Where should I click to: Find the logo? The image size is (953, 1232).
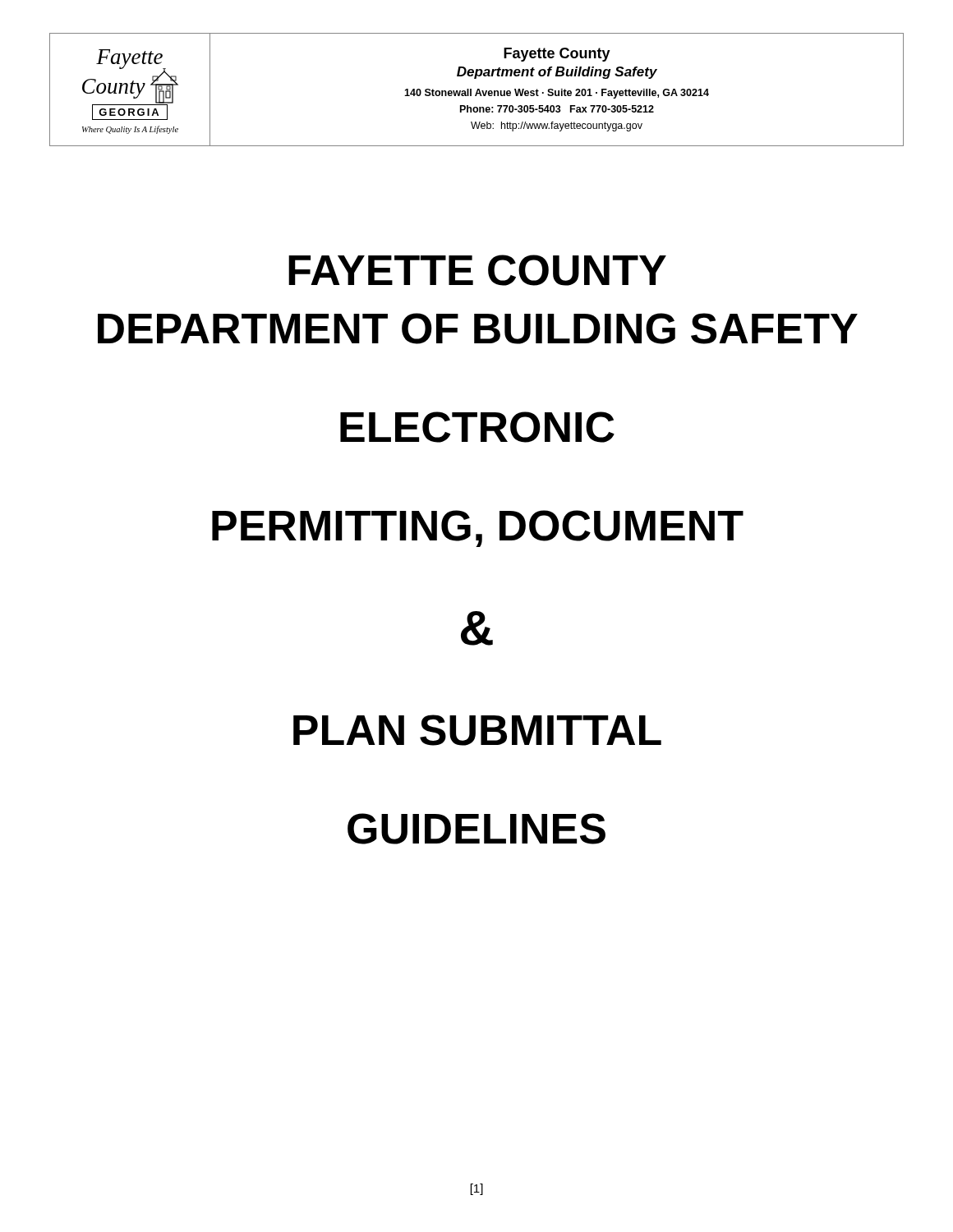pyautogui.click(x=130, y=90)
